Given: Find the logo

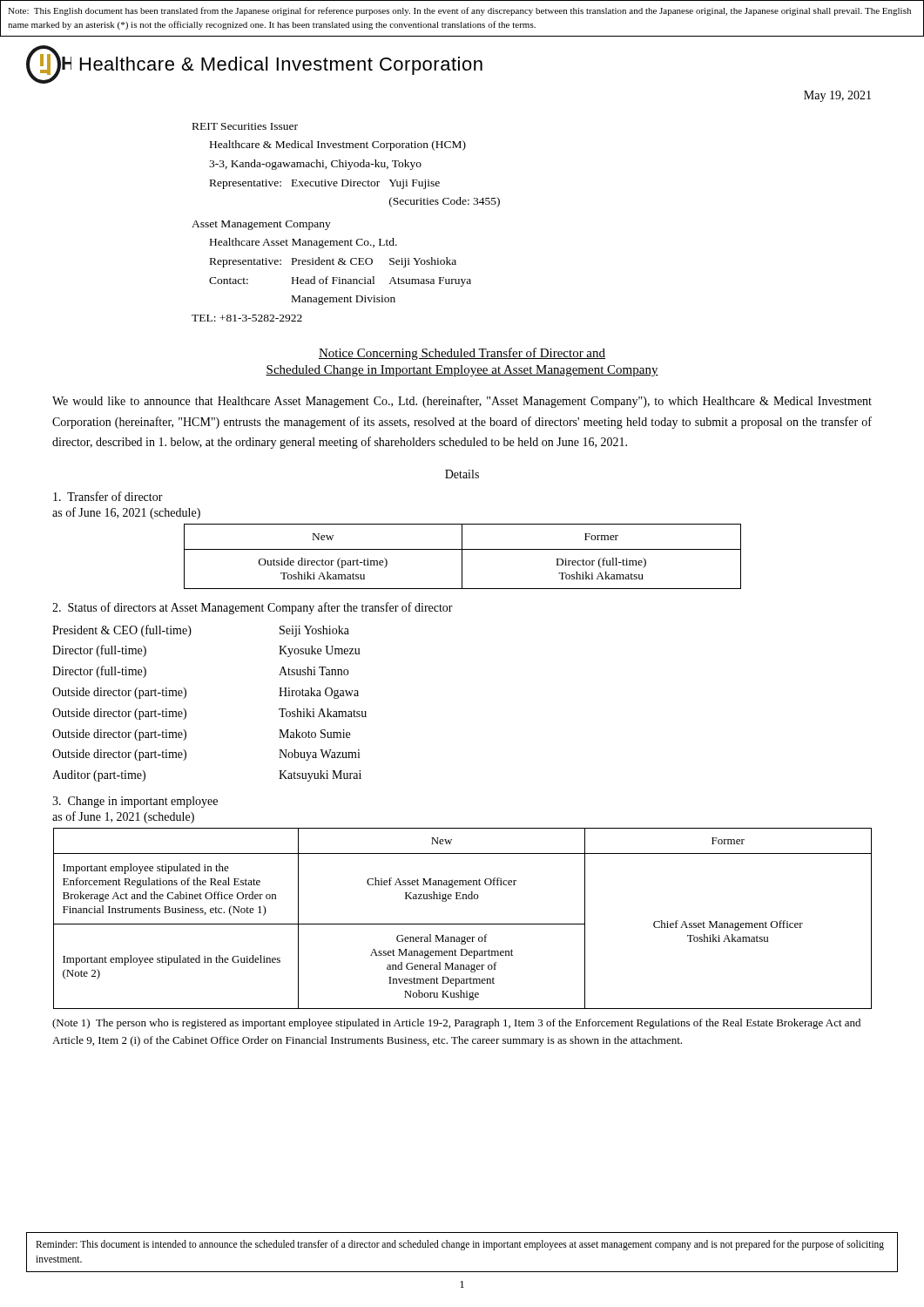Looking at the screenshot, I should point(255,64).
